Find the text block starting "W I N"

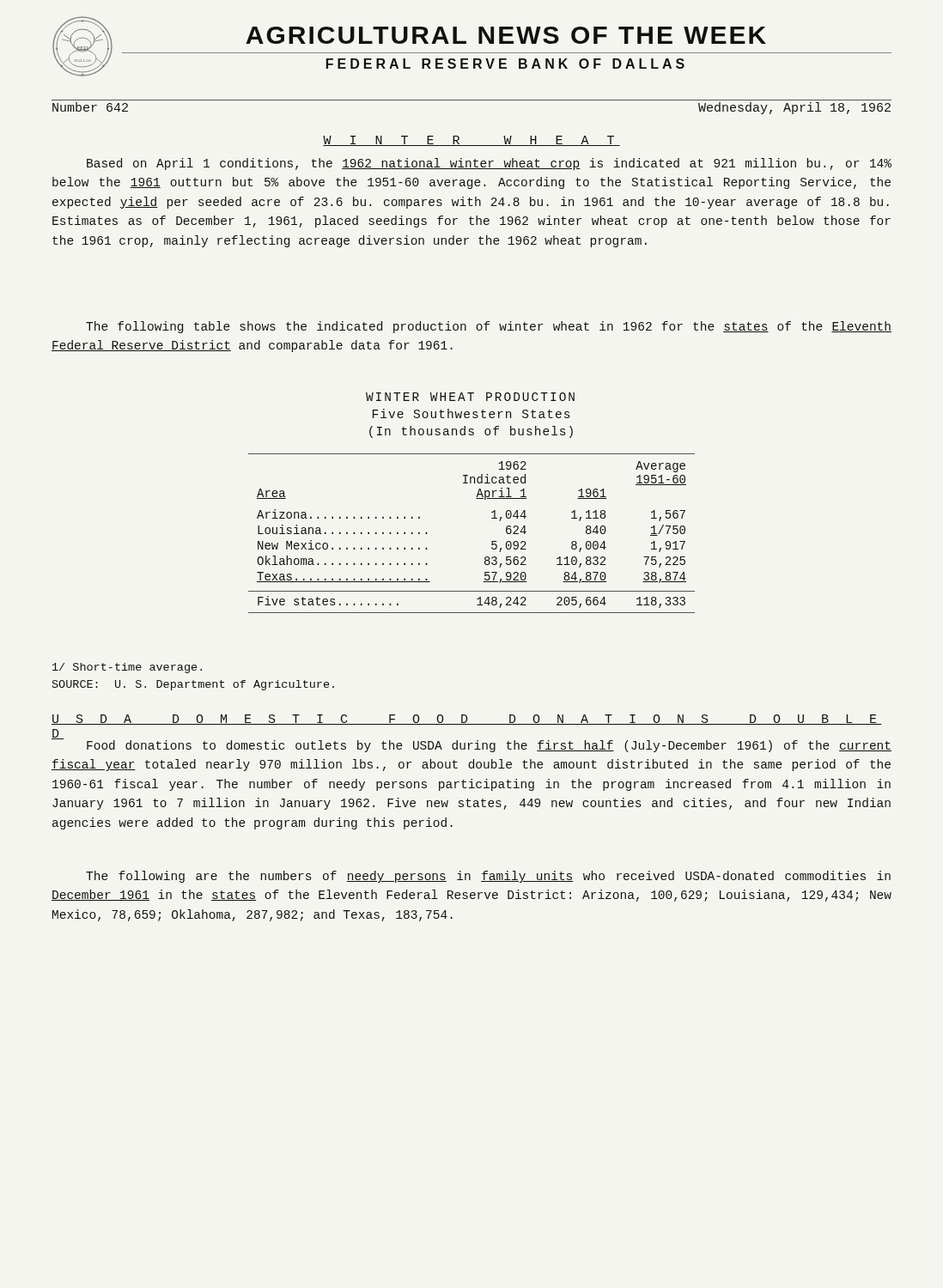coord(472,141)
